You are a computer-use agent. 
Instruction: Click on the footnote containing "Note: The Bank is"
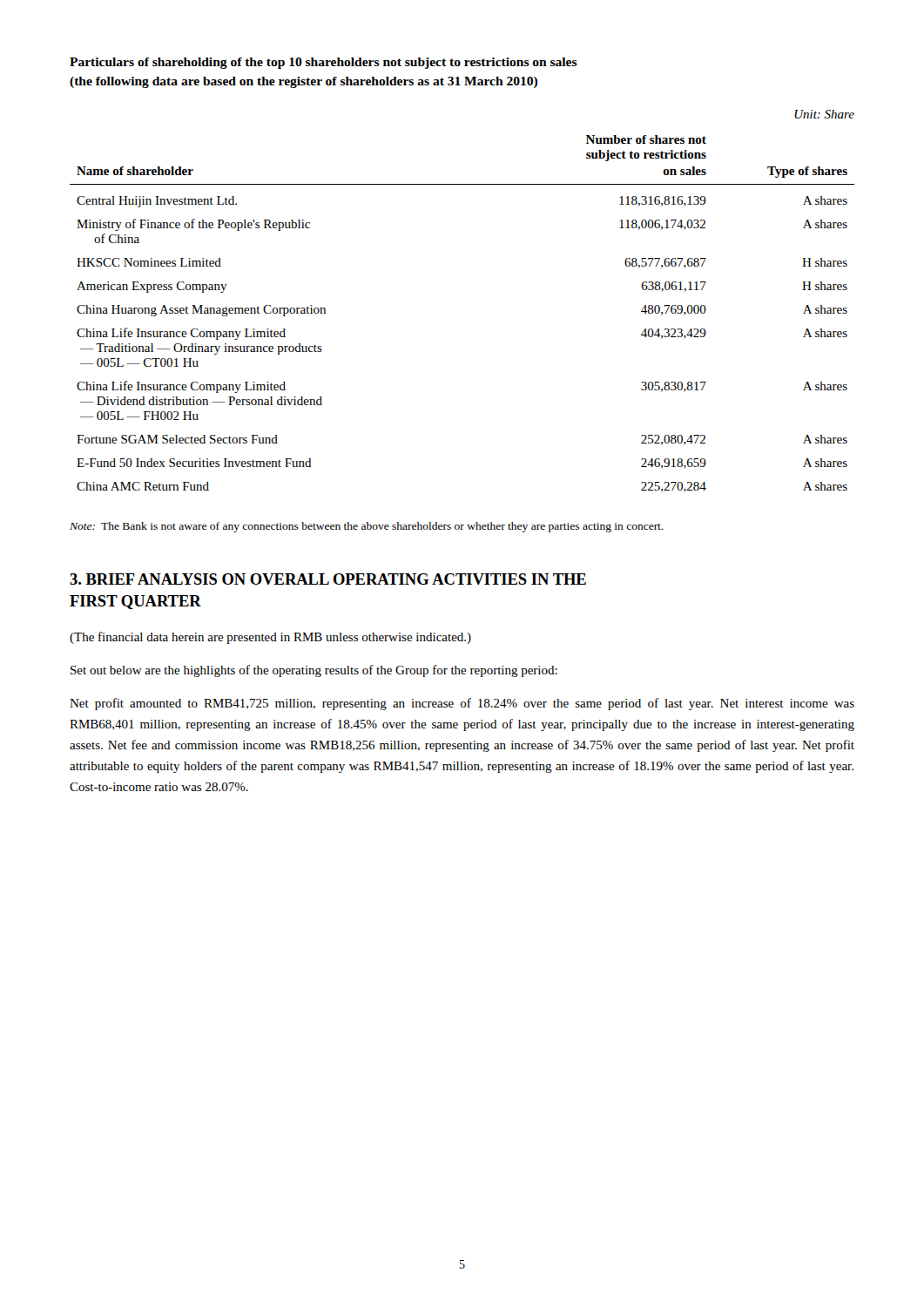click(367, 527)
